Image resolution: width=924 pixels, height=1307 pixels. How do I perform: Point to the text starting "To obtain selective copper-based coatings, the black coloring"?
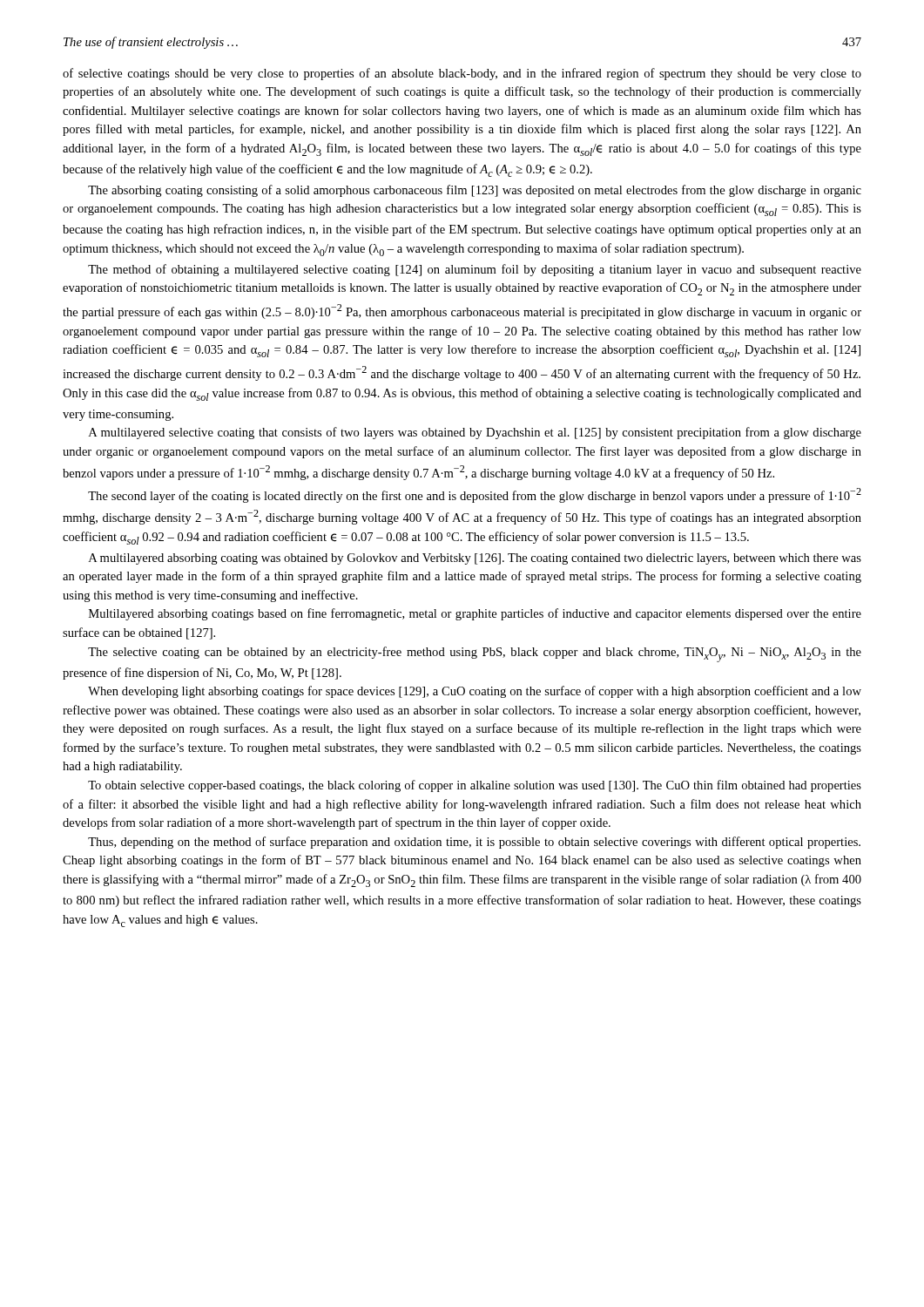462,804
